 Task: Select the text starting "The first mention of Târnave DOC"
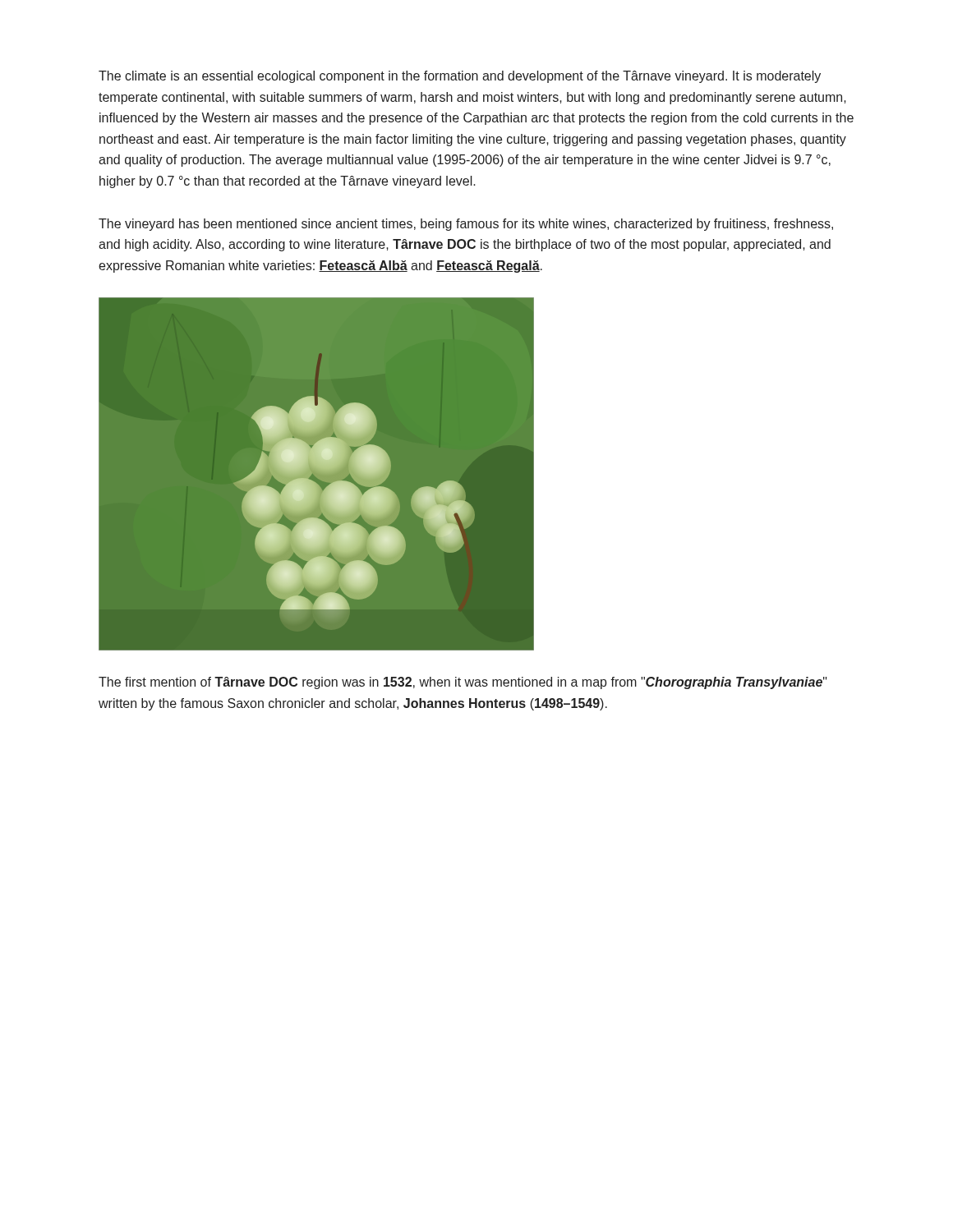click(463, 693)
